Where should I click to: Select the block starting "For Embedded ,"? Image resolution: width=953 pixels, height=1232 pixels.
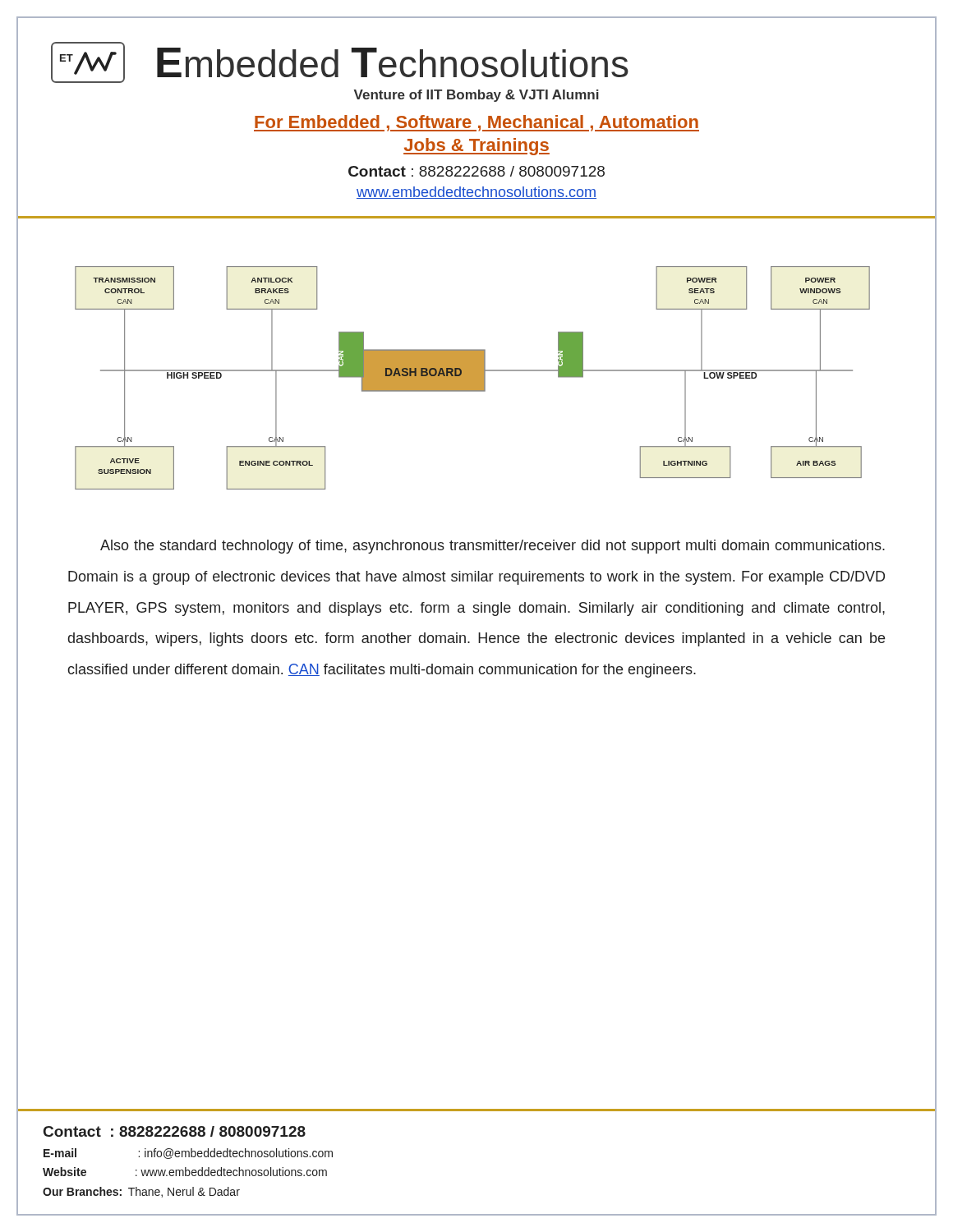tap(476, 122)
